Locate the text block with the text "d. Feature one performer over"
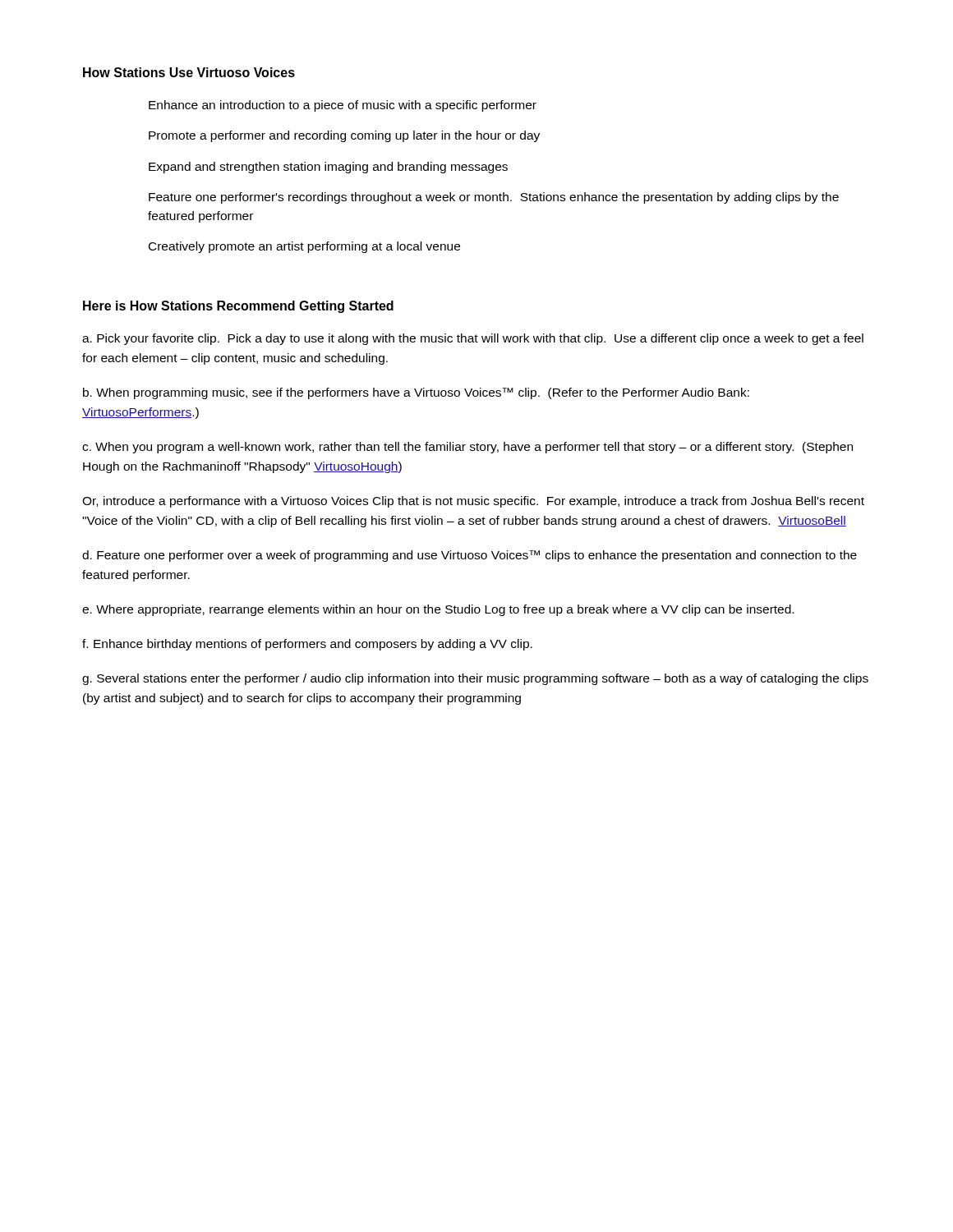This screenshot has height=1232, width=953. point(470,564)
